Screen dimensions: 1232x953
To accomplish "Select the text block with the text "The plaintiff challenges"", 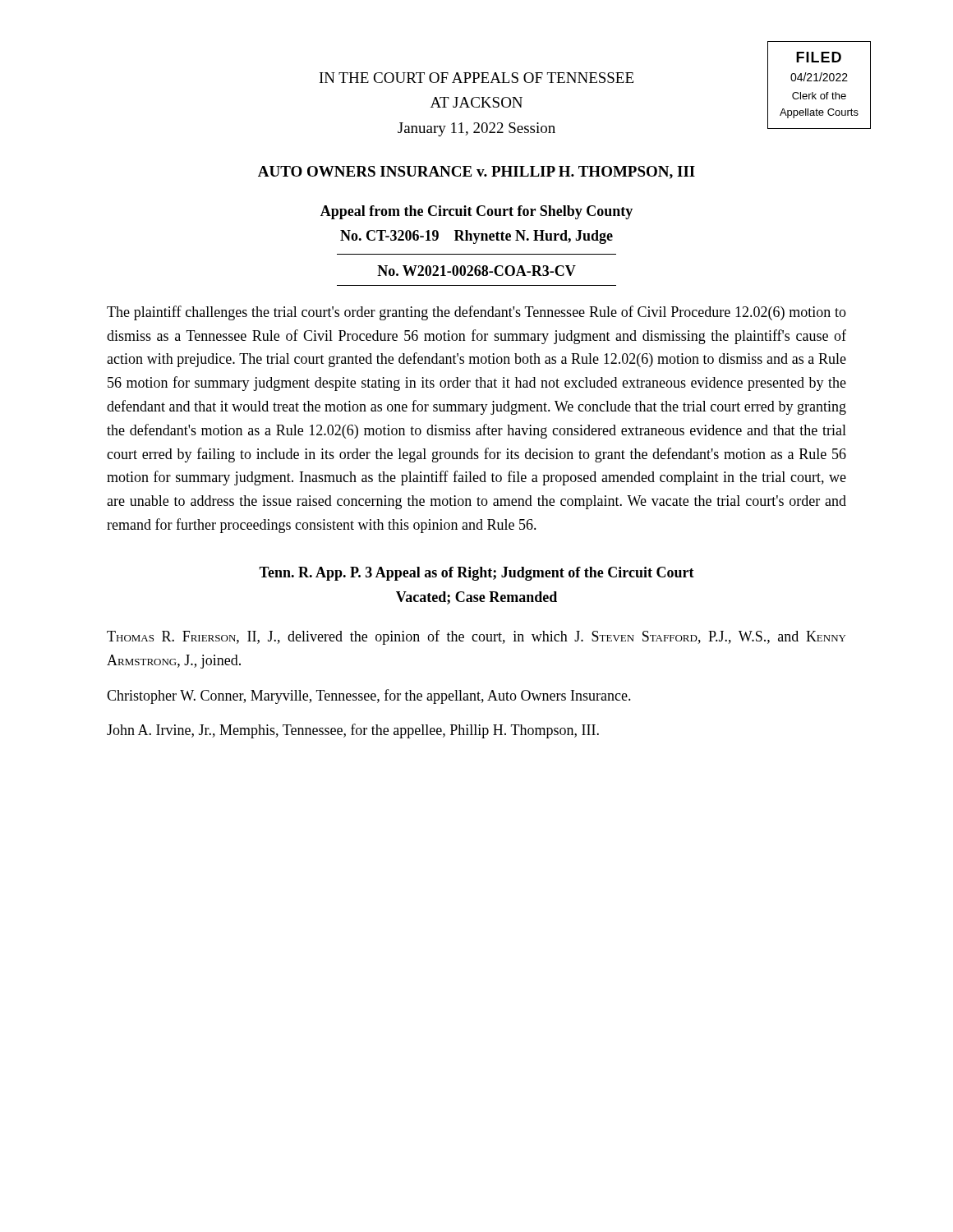I will [x=476, y=418].
